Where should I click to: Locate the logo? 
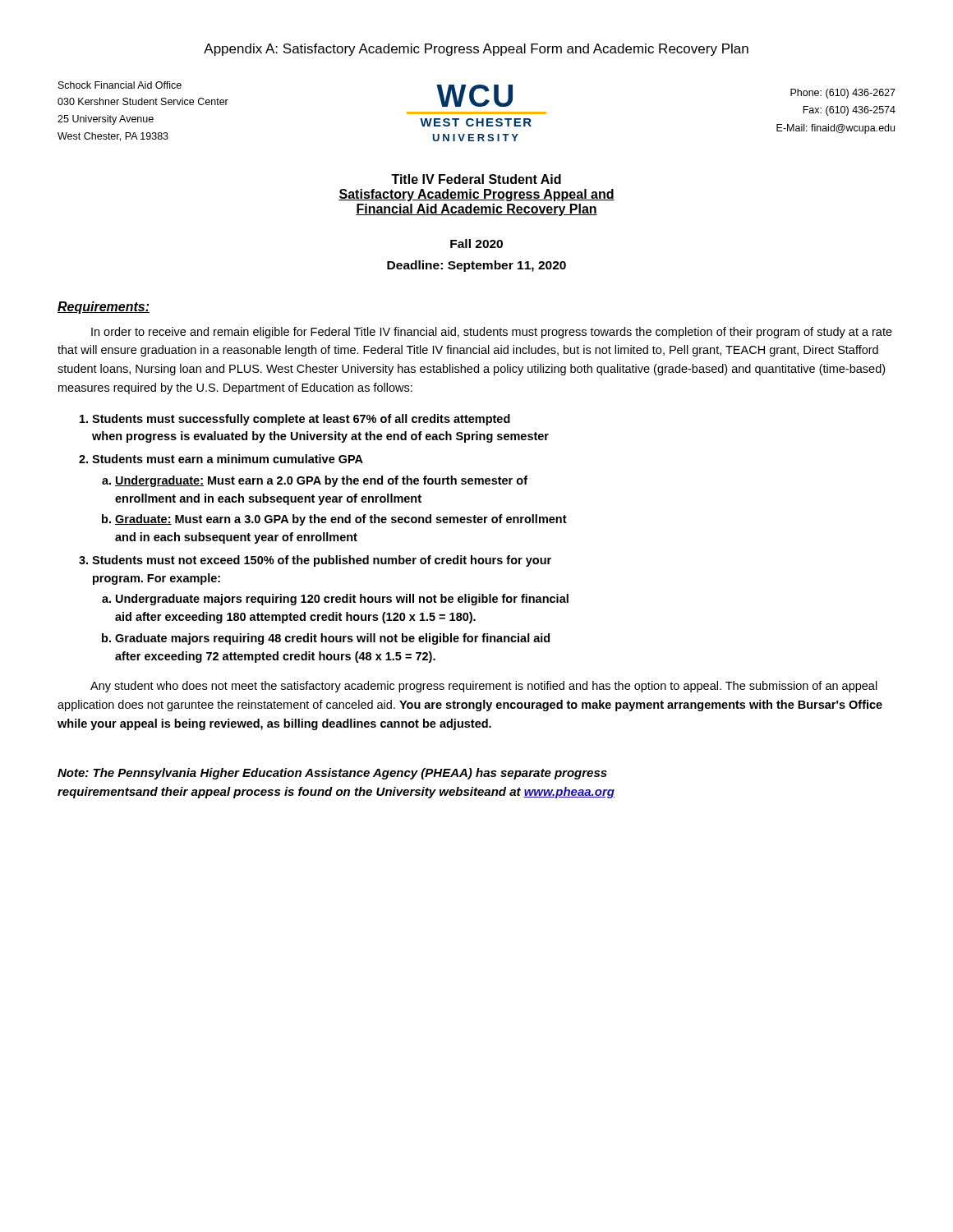tap(476, 111)
